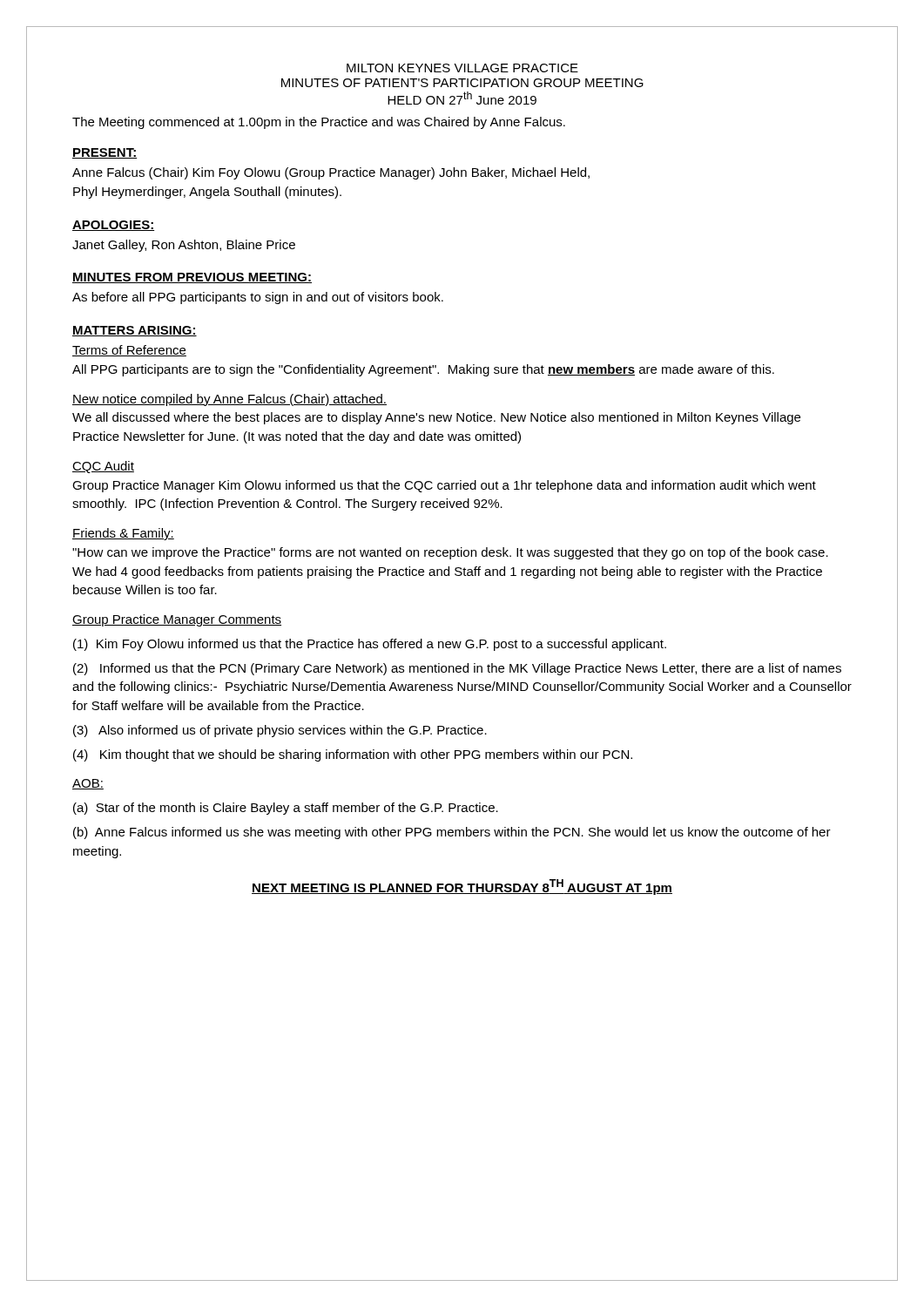Image resolution: width=924 pixels, height=1307 pixels.
Task: Navigate to the text block starting "Terms of Reference All PPG participants"
Action: (424, 359)
